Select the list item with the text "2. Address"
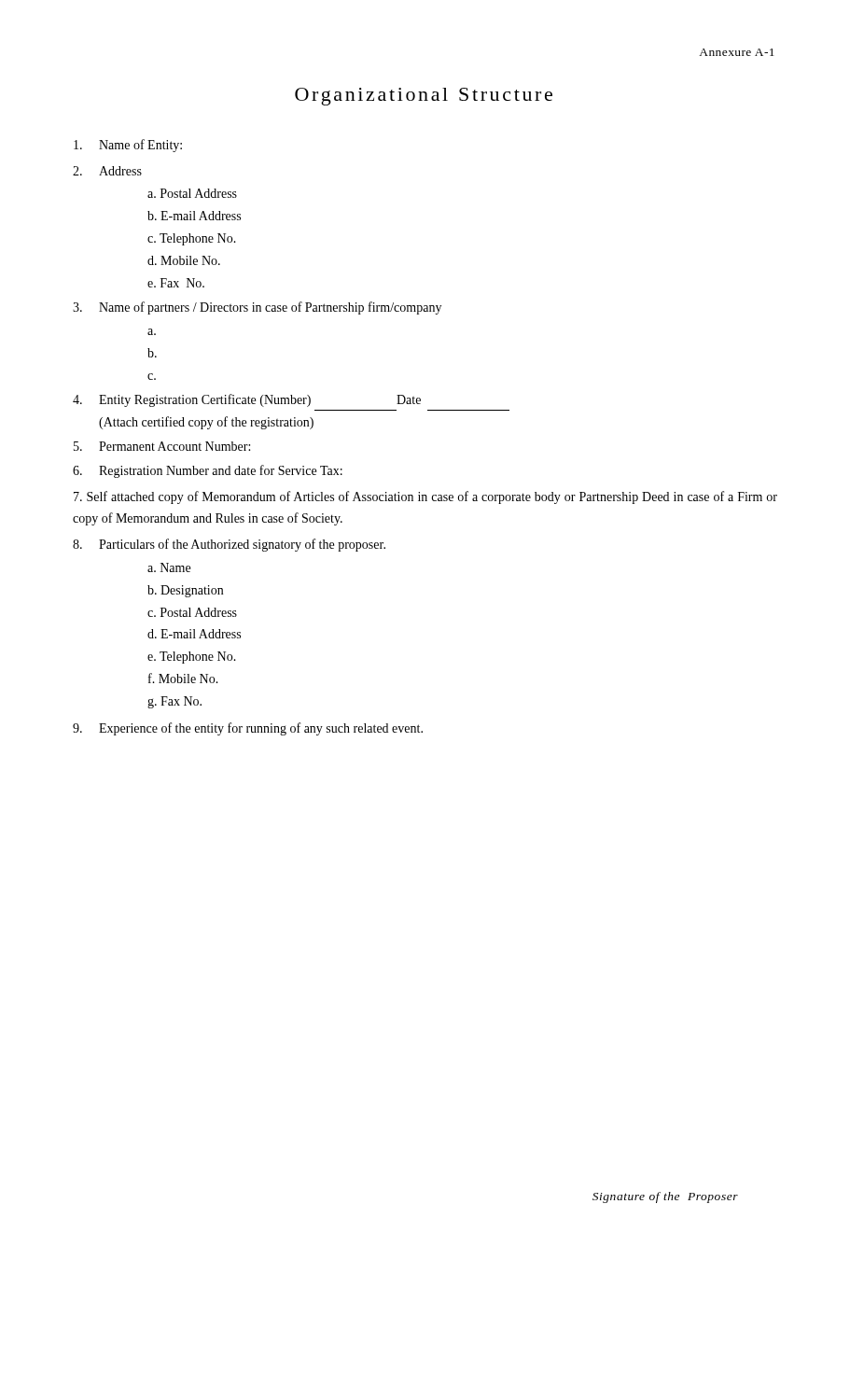Viewport: 850px width, 1400px height. (107, 171)
